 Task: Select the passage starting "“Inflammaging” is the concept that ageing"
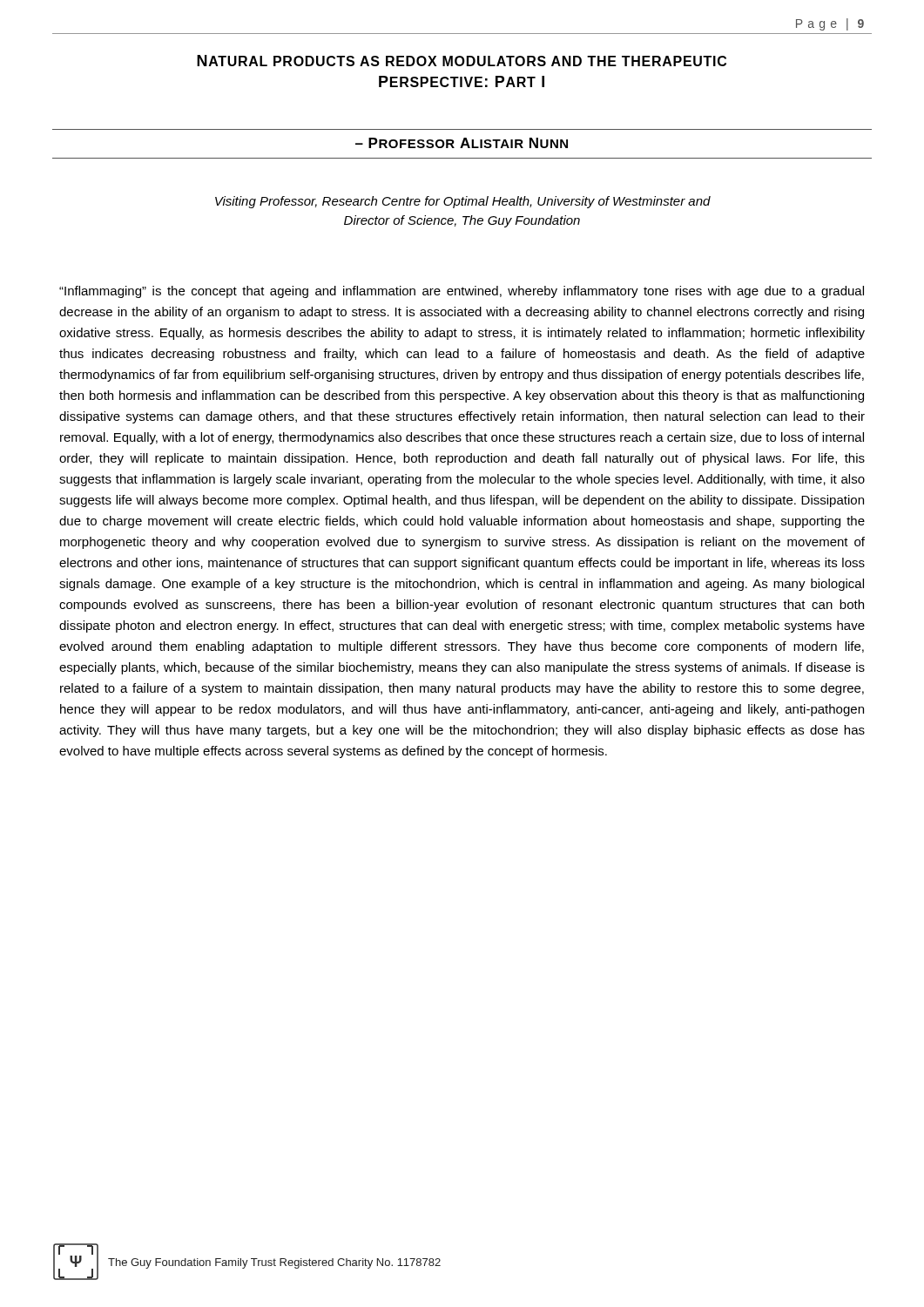tap(462, 521)
